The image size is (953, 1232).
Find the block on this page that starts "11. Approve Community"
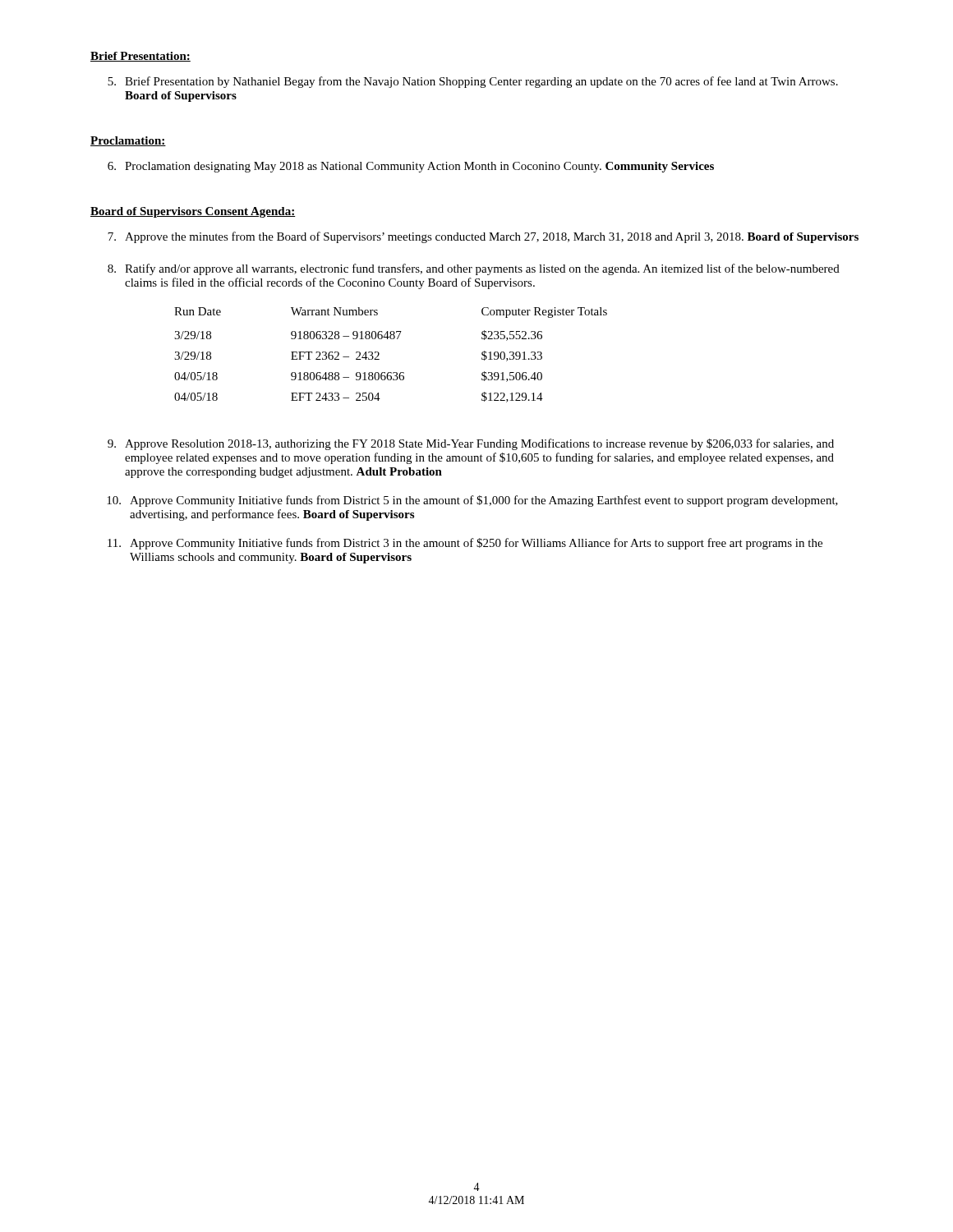click(476, 550)
